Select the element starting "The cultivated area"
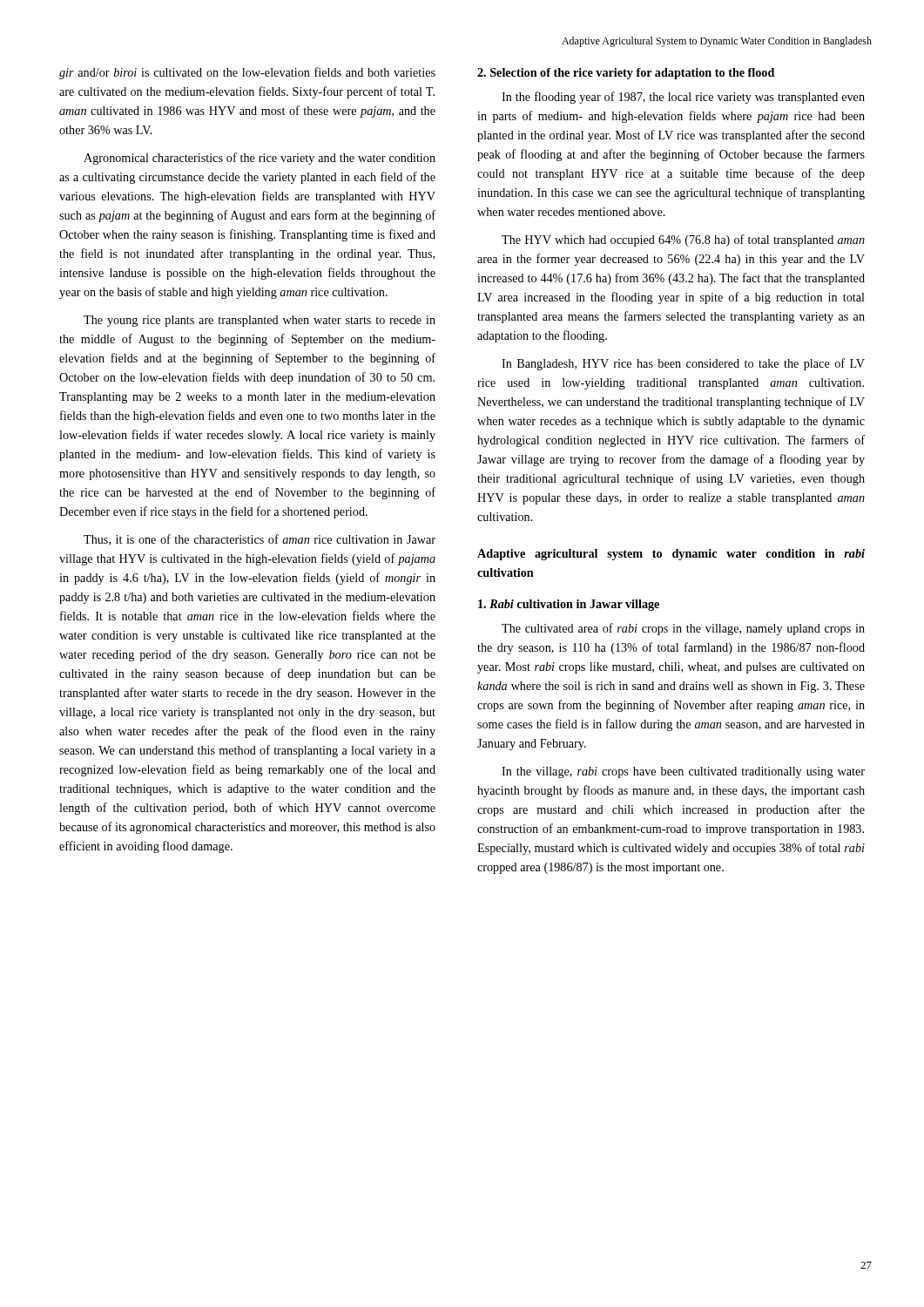The width and height of the screenshot is (924, 1307). (671, 686)
